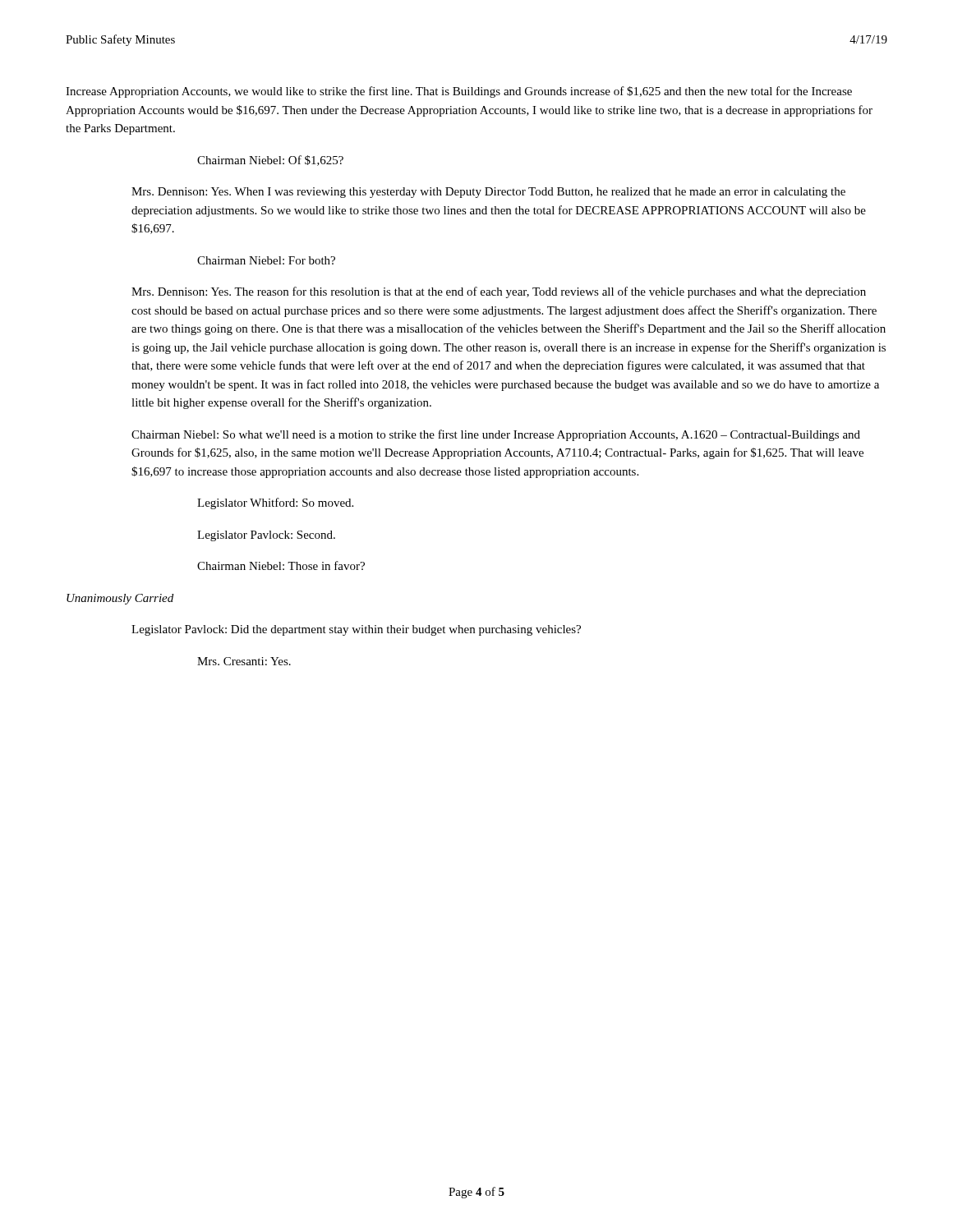Image resolution: width=953 pixels, height=1232 pixels.
Task: Point to the block starting "Mrs. Cresanti: Yes."
Action: 244,661
